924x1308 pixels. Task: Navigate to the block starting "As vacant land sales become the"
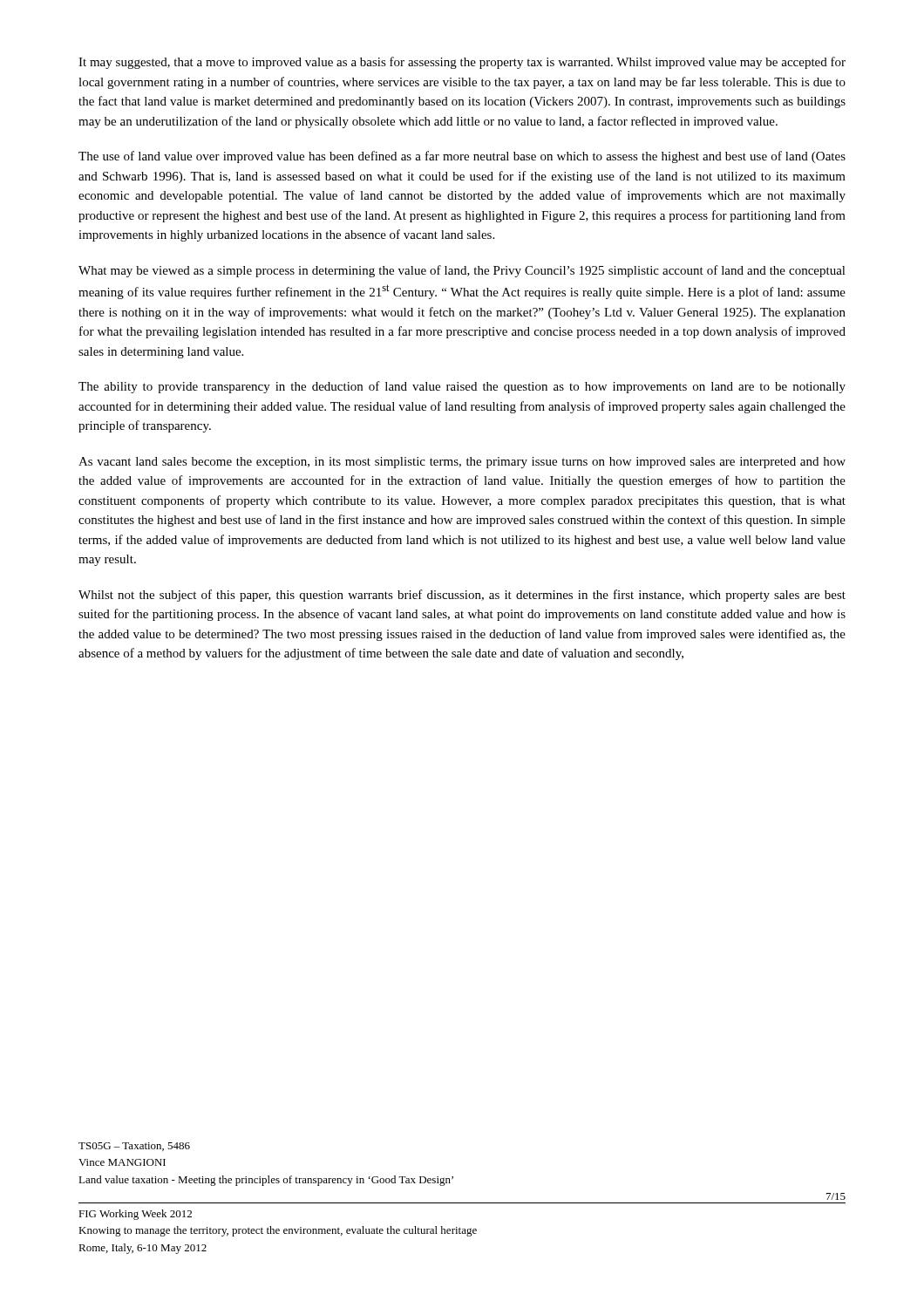click(x=462, y=510)
